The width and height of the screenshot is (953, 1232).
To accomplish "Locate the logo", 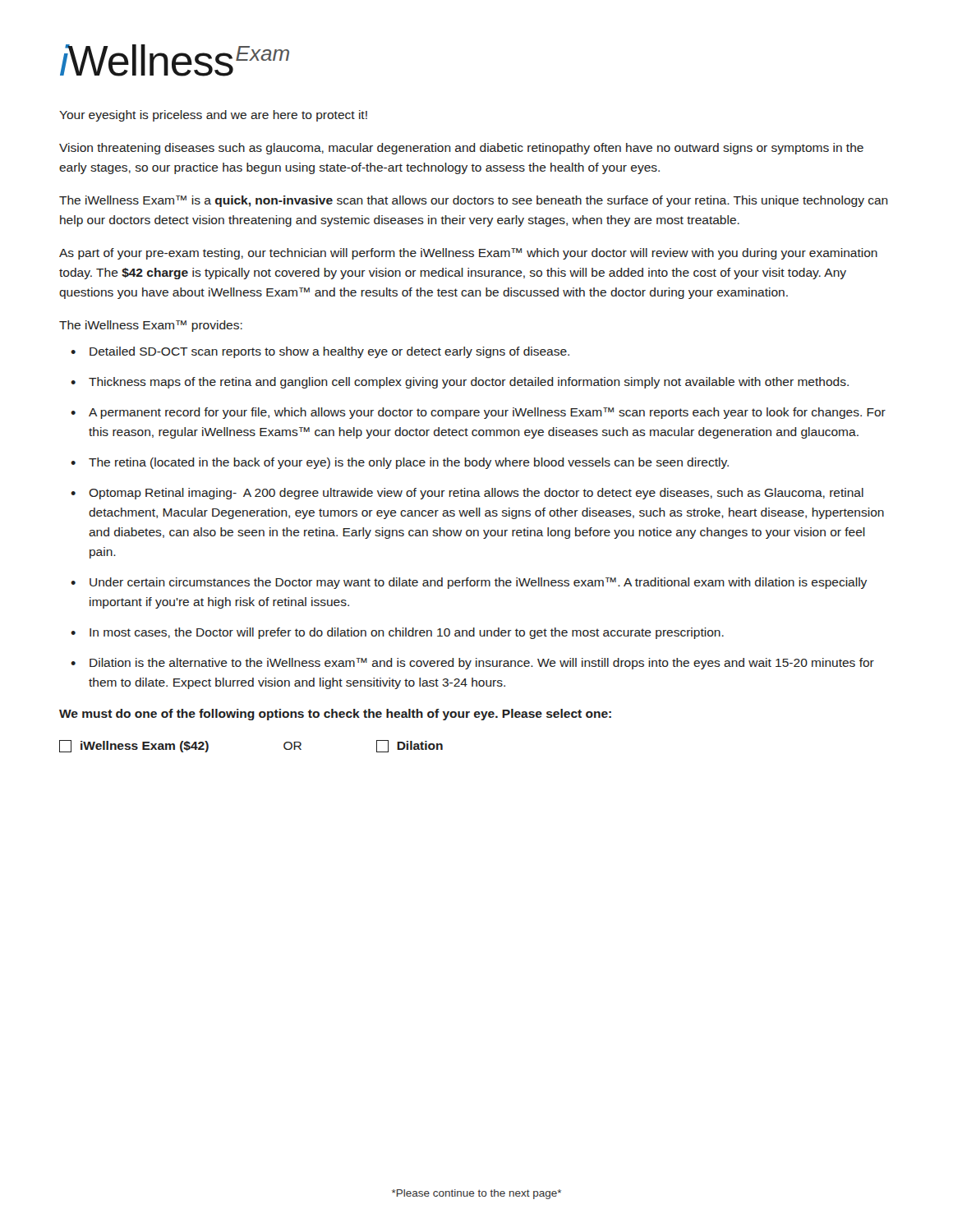I will tap(476, 61).
